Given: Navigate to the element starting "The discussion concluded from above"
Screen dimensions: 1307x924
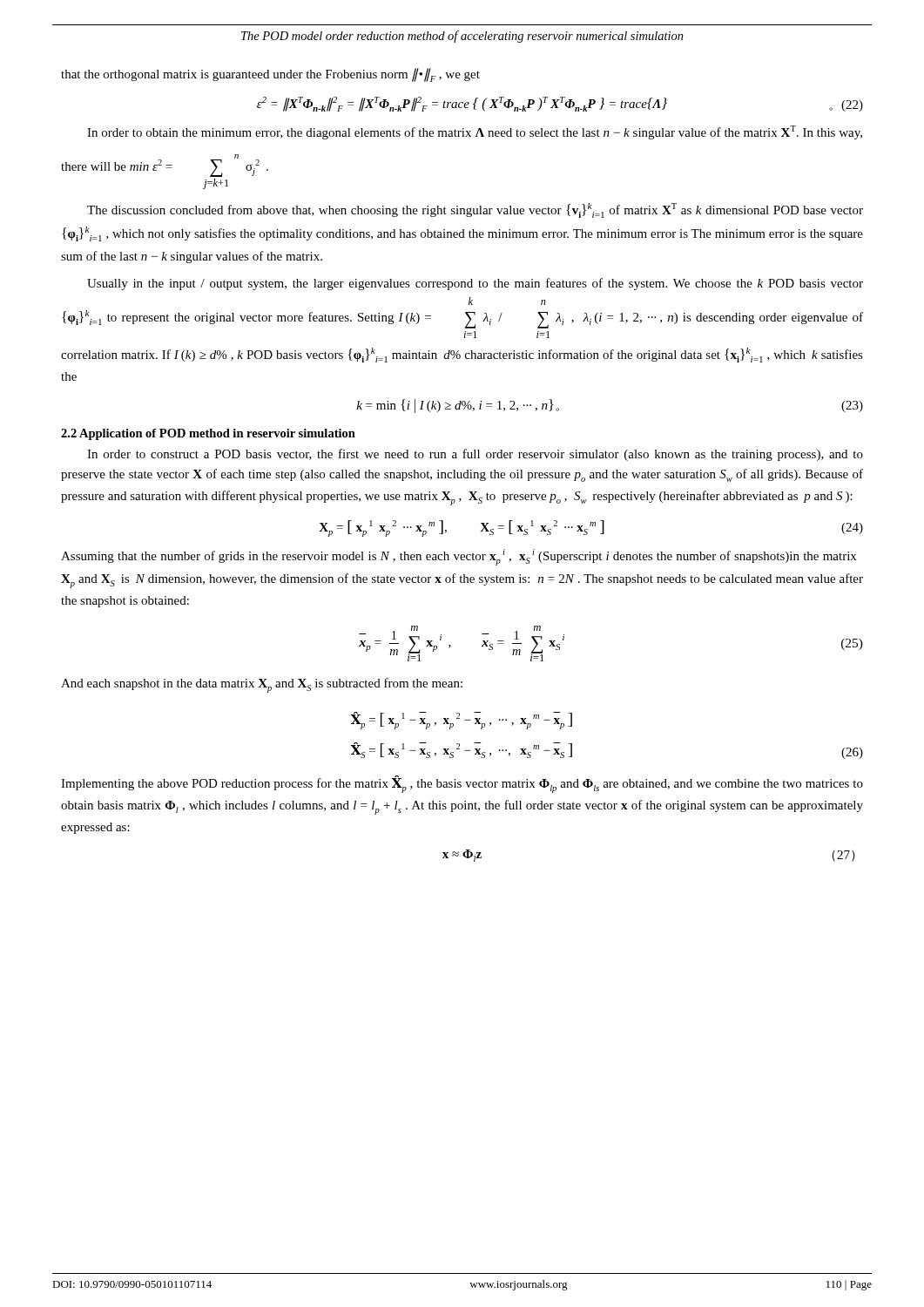Looking at the screenshot, I should tap(462, 231).
